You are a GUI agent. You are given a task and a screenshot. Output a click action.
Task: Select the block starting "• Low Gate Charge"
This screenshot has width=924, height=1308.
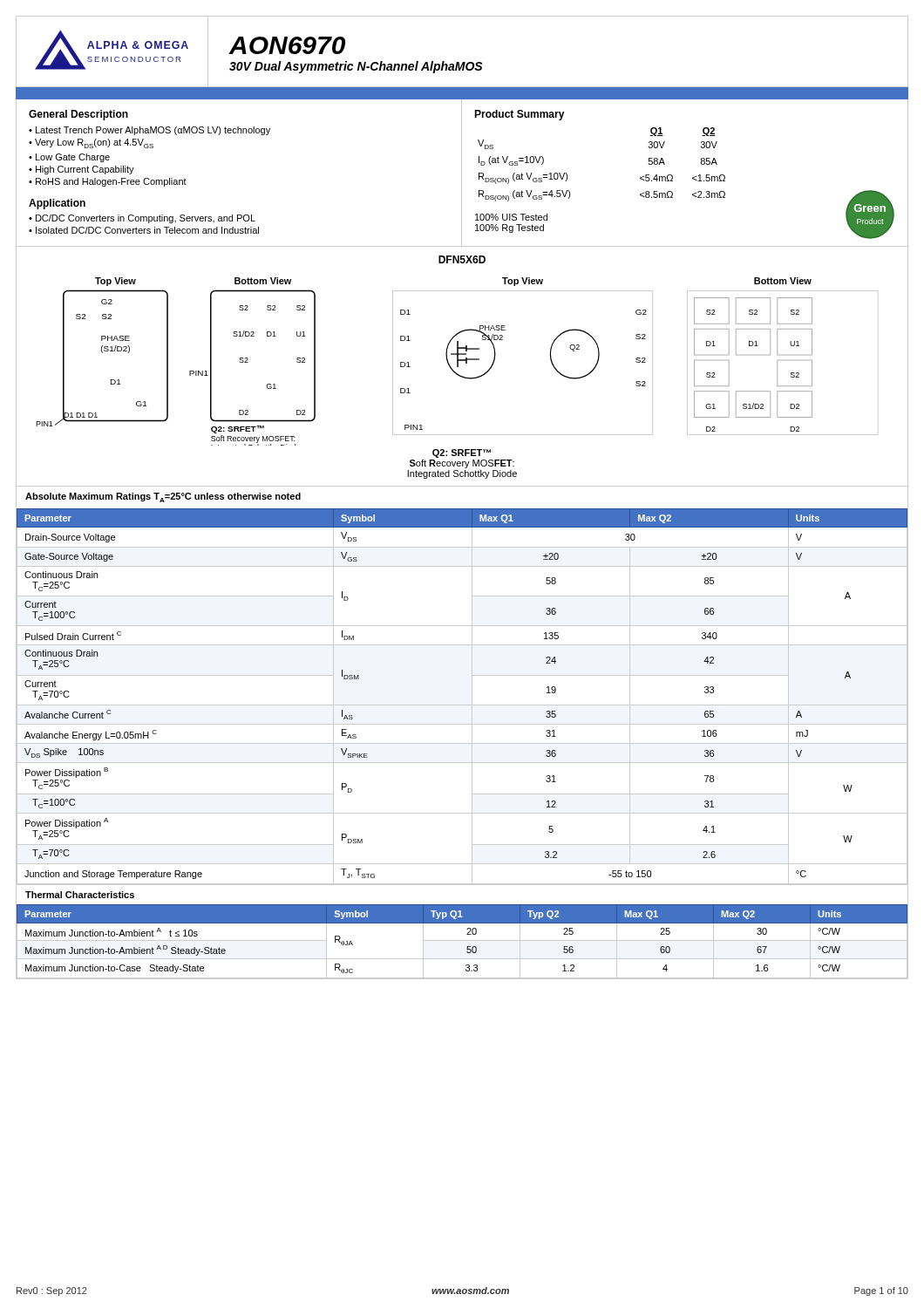(69, 157)
